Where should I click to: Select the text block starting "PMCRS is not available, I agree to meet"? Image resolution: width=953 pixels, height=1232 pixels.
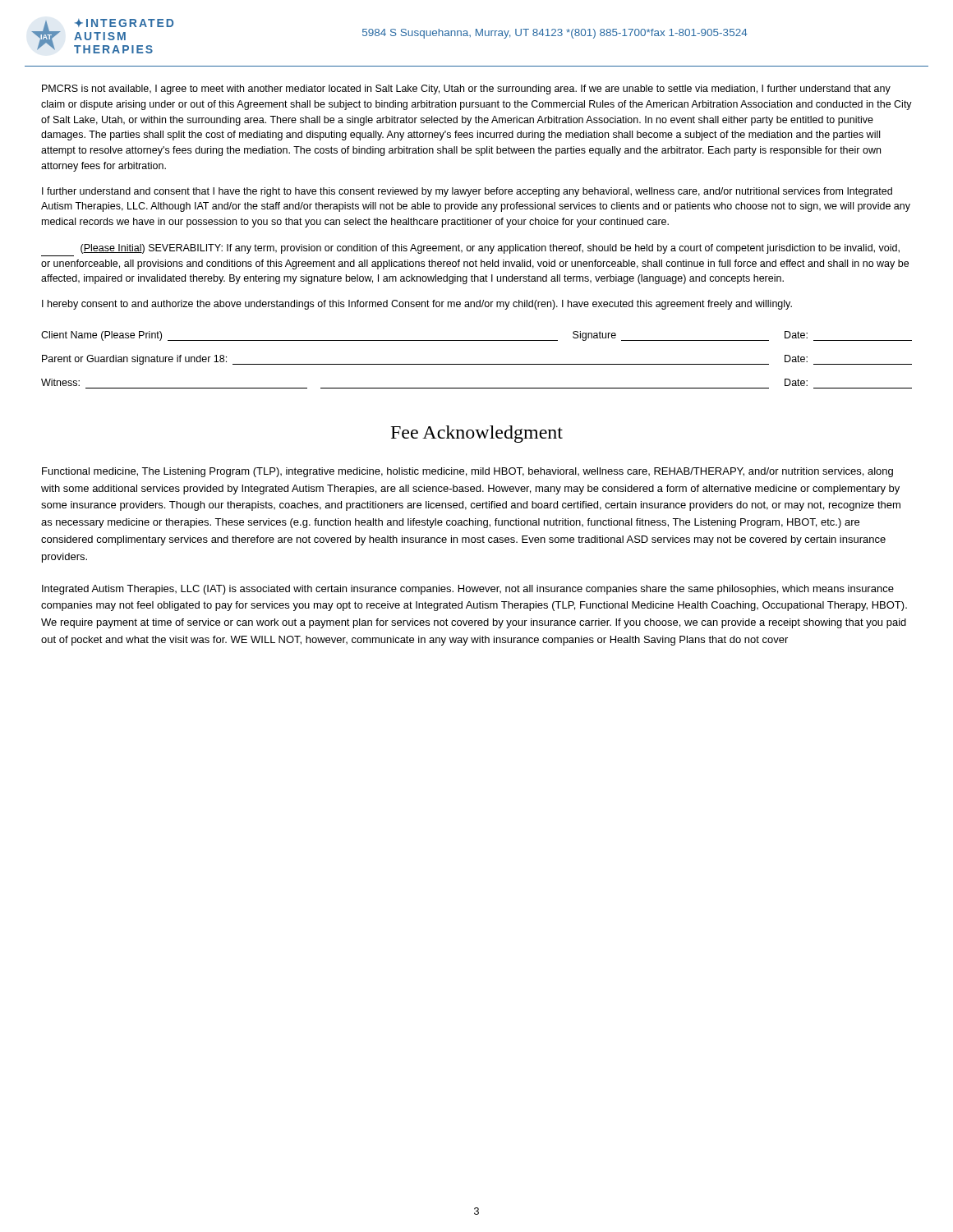[x=476, y=127]
